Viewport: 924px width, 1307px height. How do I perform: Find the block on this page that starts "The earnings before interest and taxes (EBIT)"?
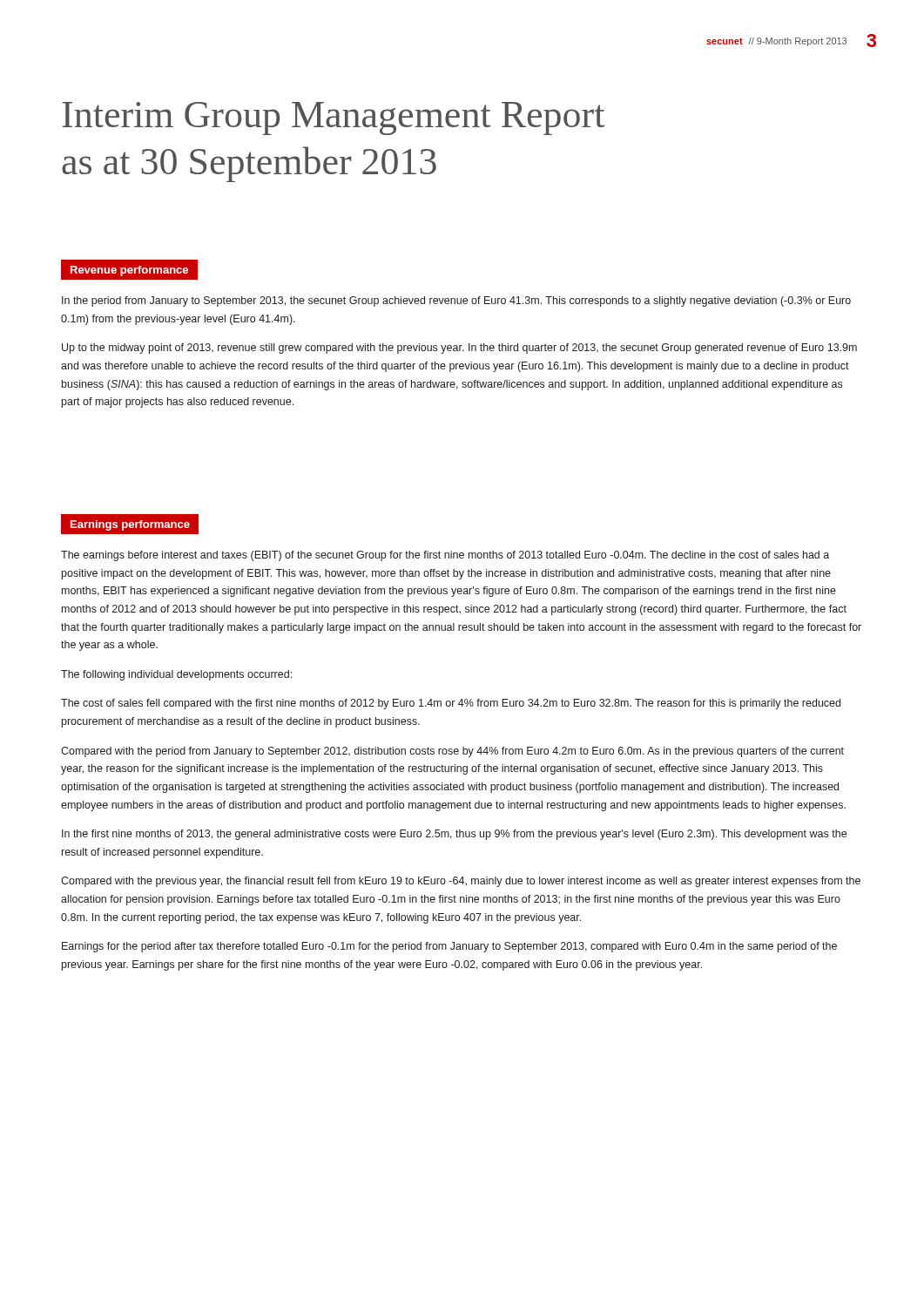[461, 600]
